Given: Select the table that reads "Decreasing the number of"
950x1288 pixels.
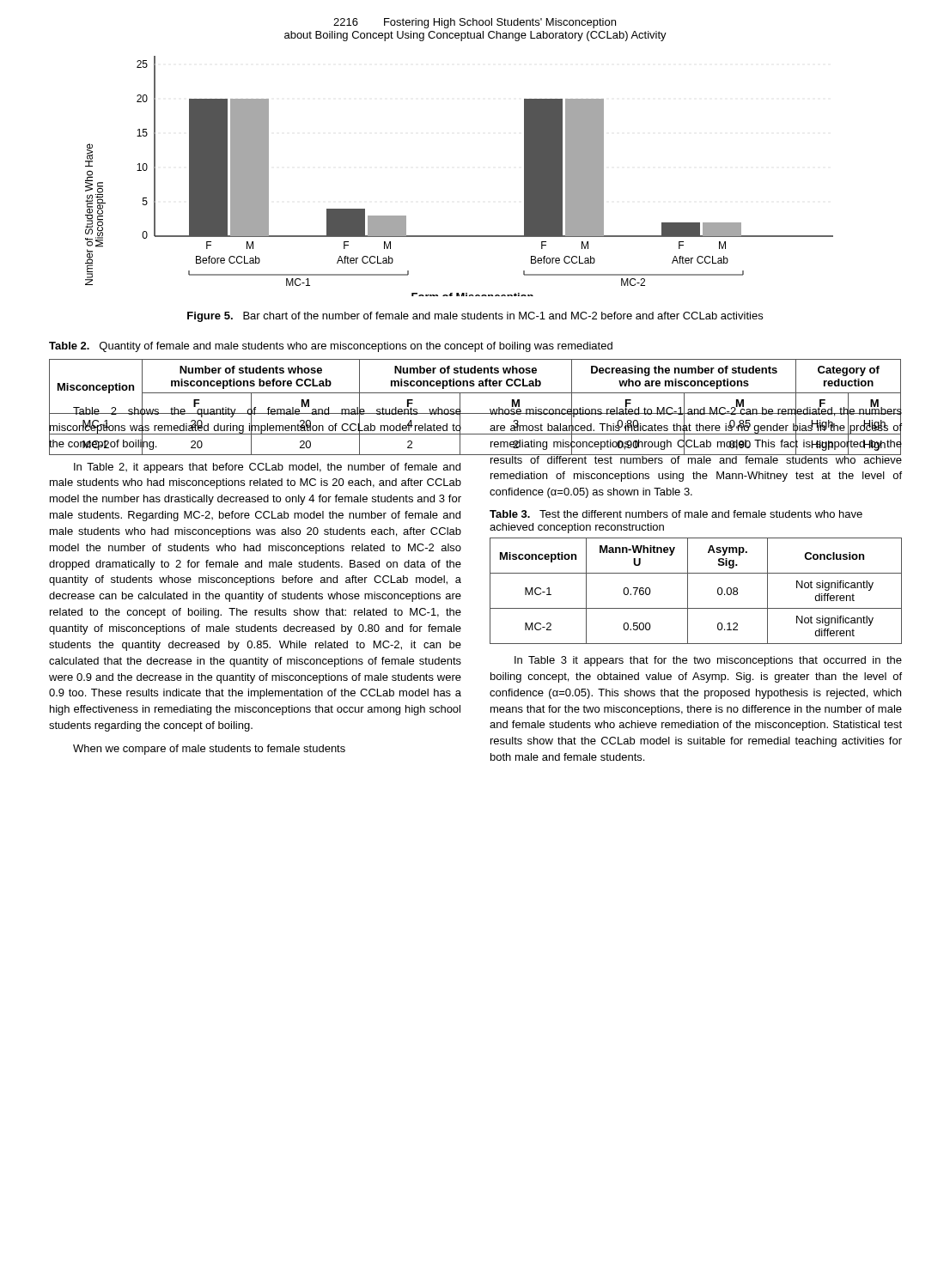Looking at the screenshot, I should coord(475,407).
